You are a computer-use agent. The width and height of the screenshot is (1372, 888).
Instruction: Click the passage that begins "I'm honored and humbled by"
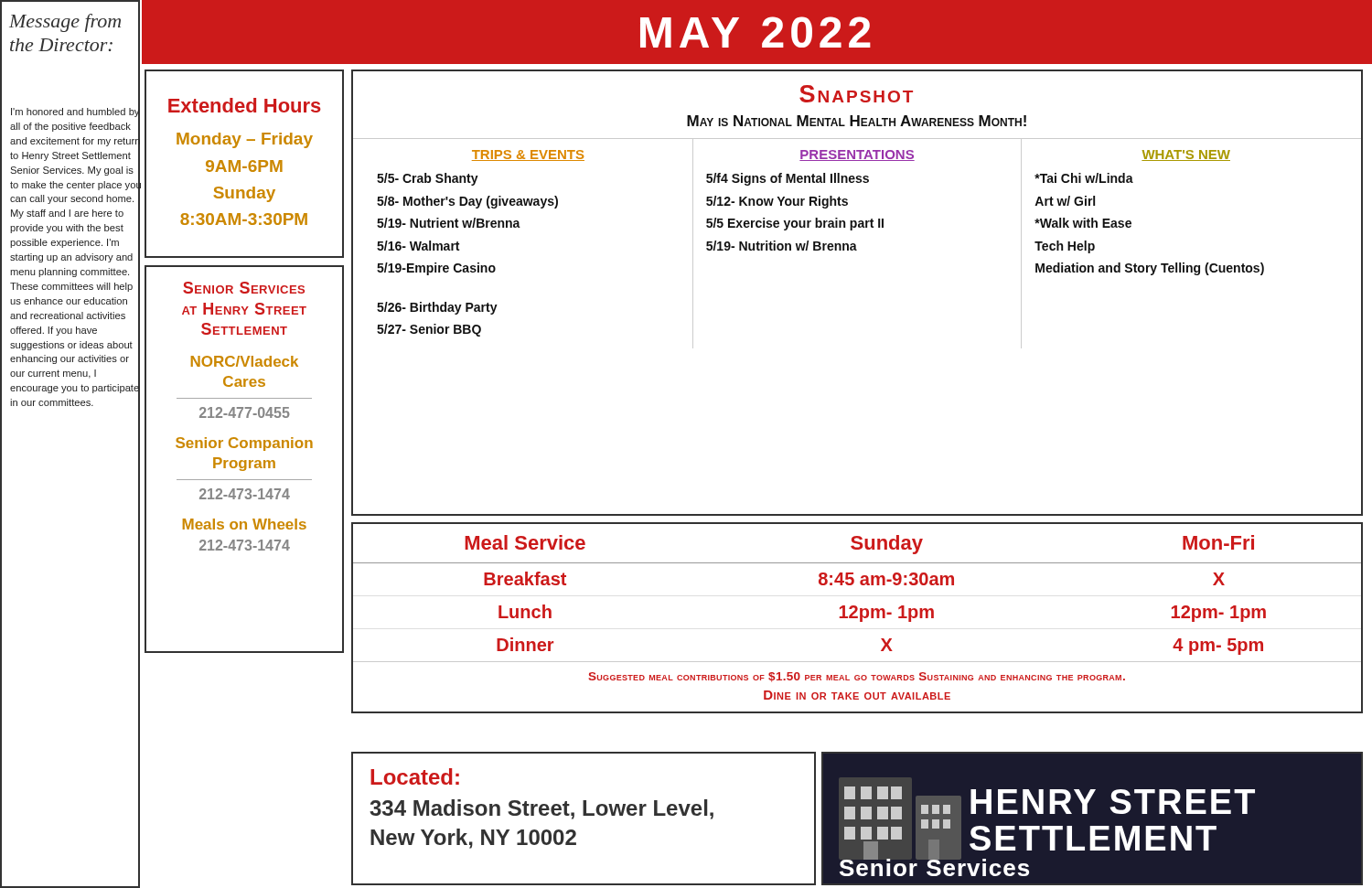pyautogui.click(x=76, y=257)
